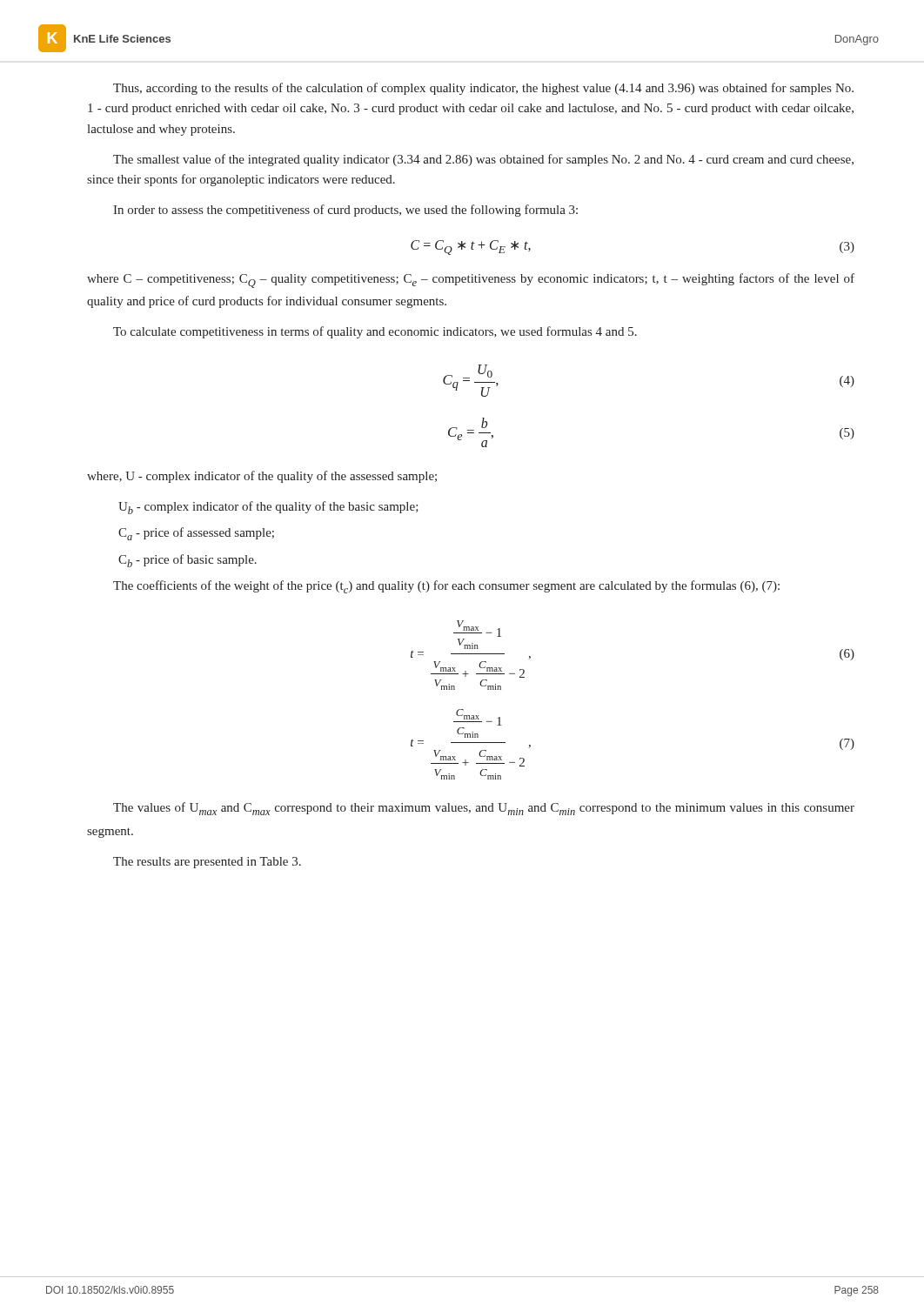Find the text block containing "The coefficients of"
This screenshot has height=1305, width=924.
pyautogui.click(x=471, y=588)
